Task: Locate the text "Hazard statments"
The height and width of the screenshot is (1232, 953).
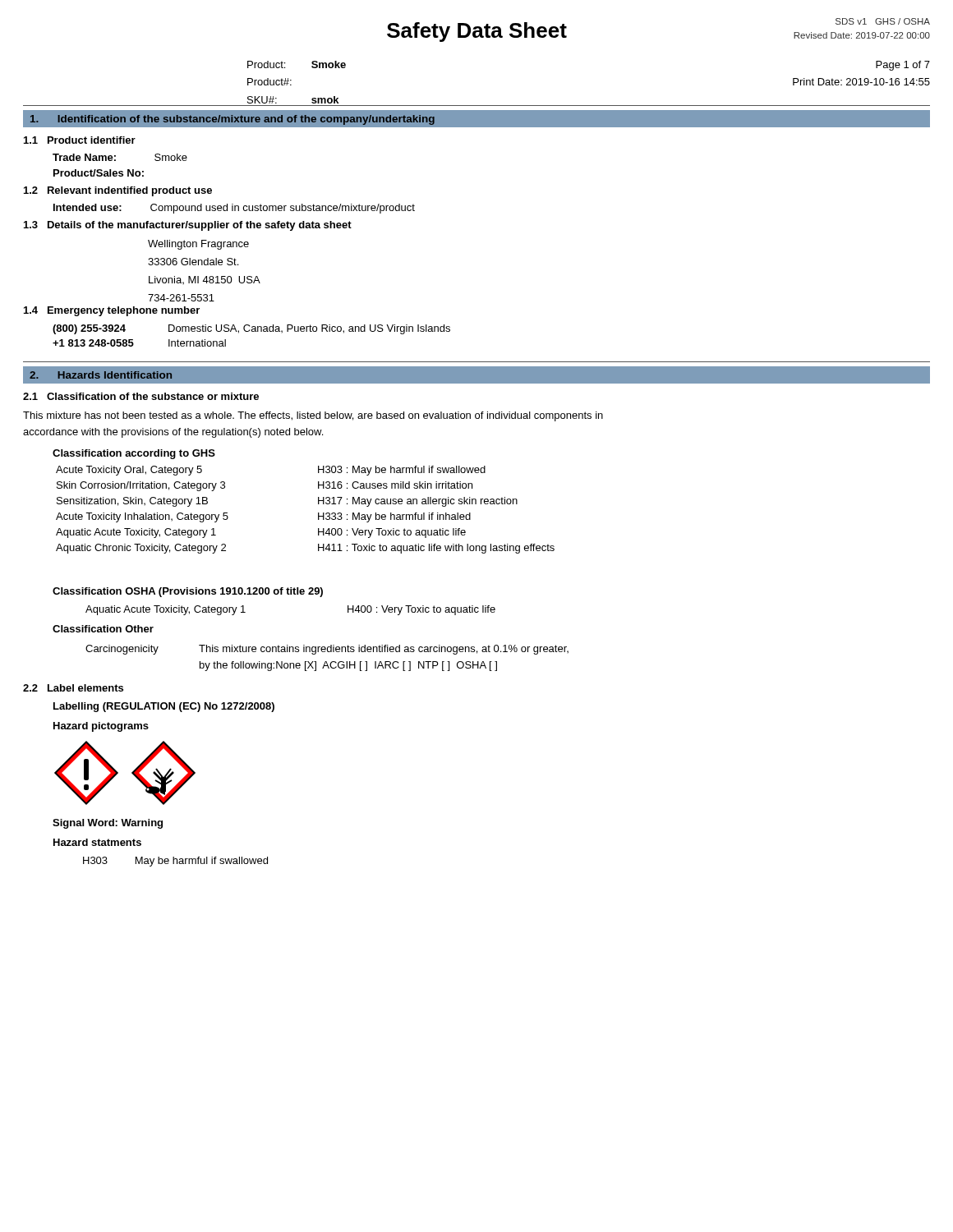Action: (x=97, y=842)
